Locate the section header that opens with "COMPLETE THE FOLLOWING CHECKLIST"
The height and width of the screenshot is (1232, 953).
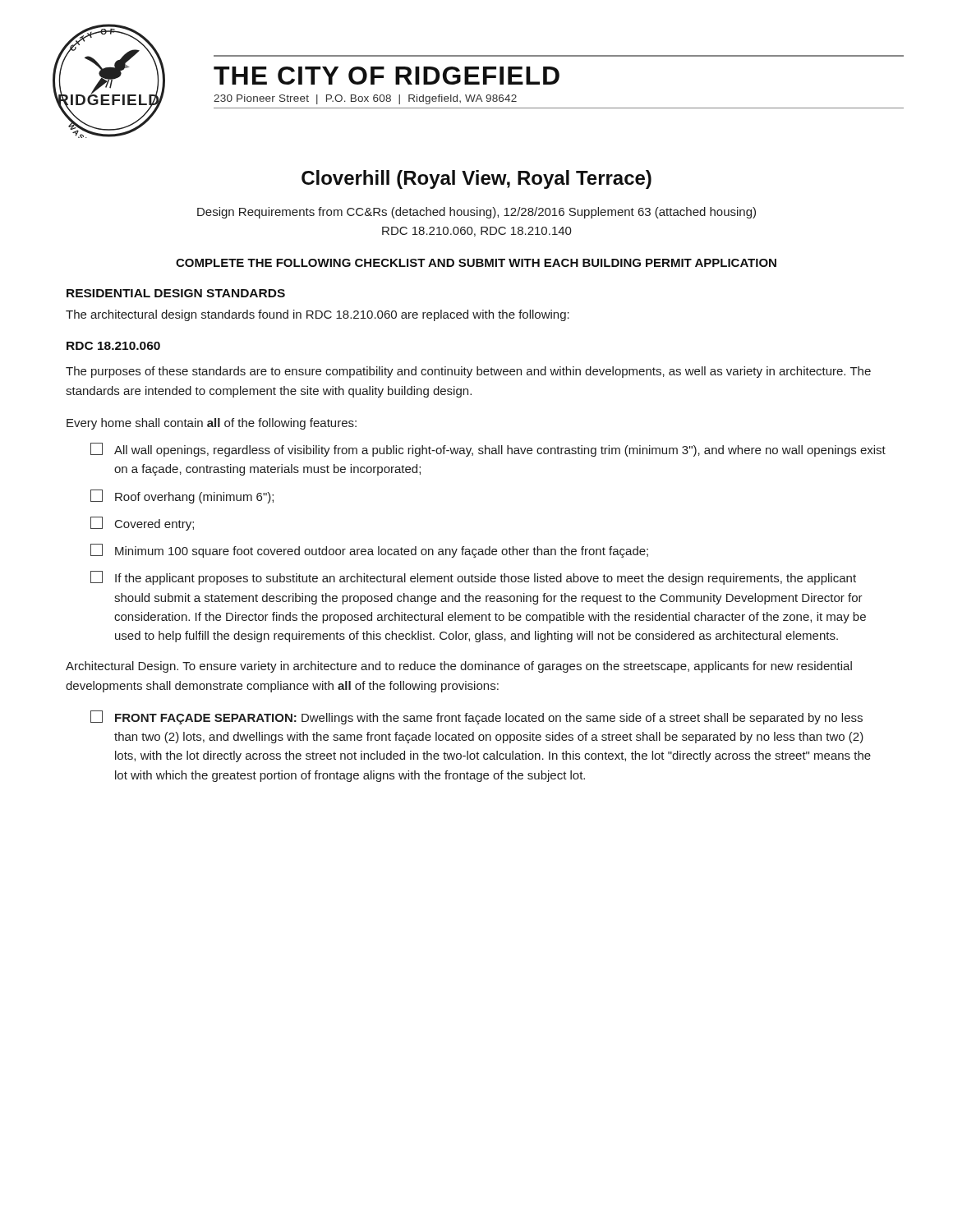tap(476, 262)
